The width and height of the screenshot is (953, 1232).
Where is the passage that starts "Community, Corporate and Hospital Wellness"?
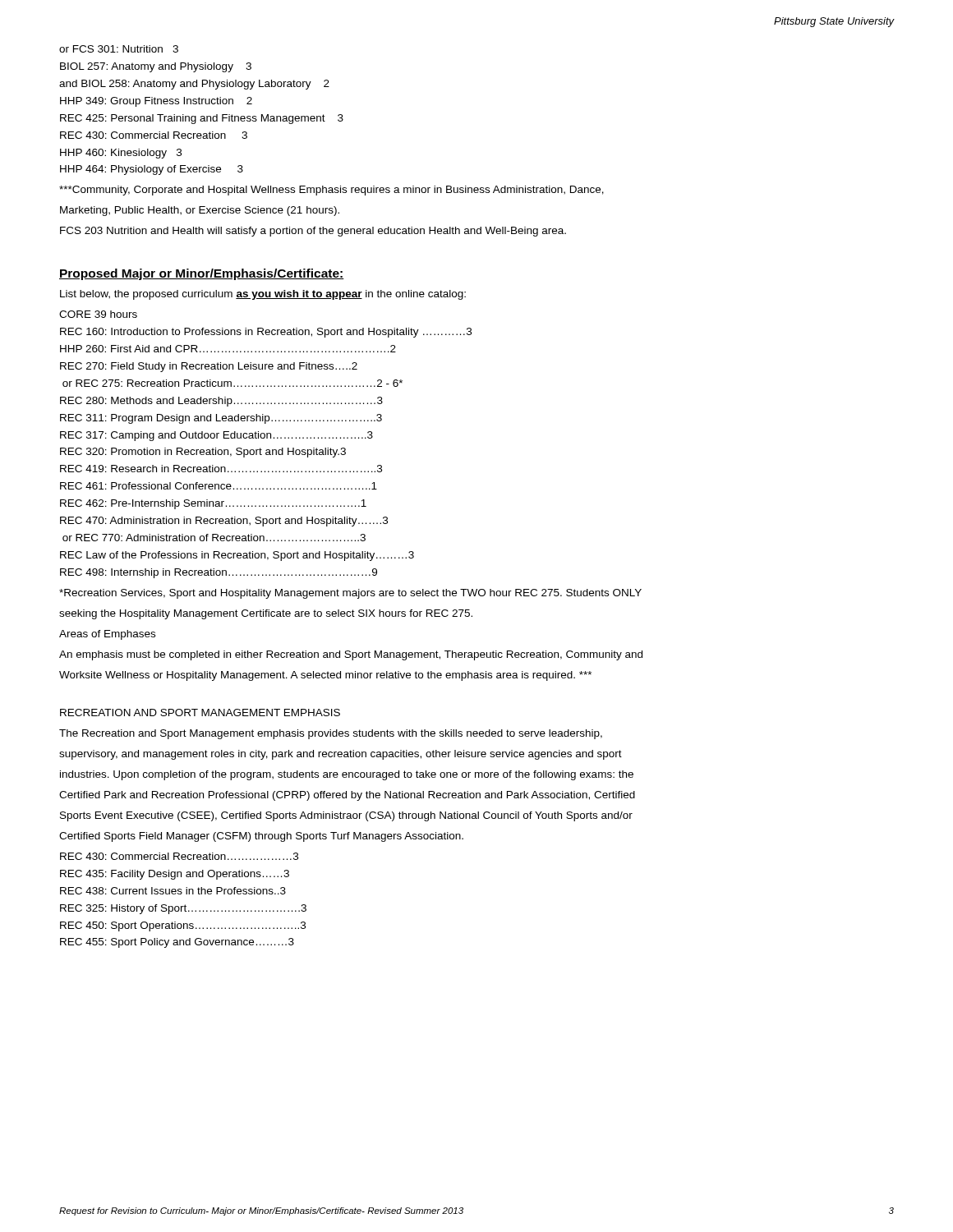(x=332, y=190)
